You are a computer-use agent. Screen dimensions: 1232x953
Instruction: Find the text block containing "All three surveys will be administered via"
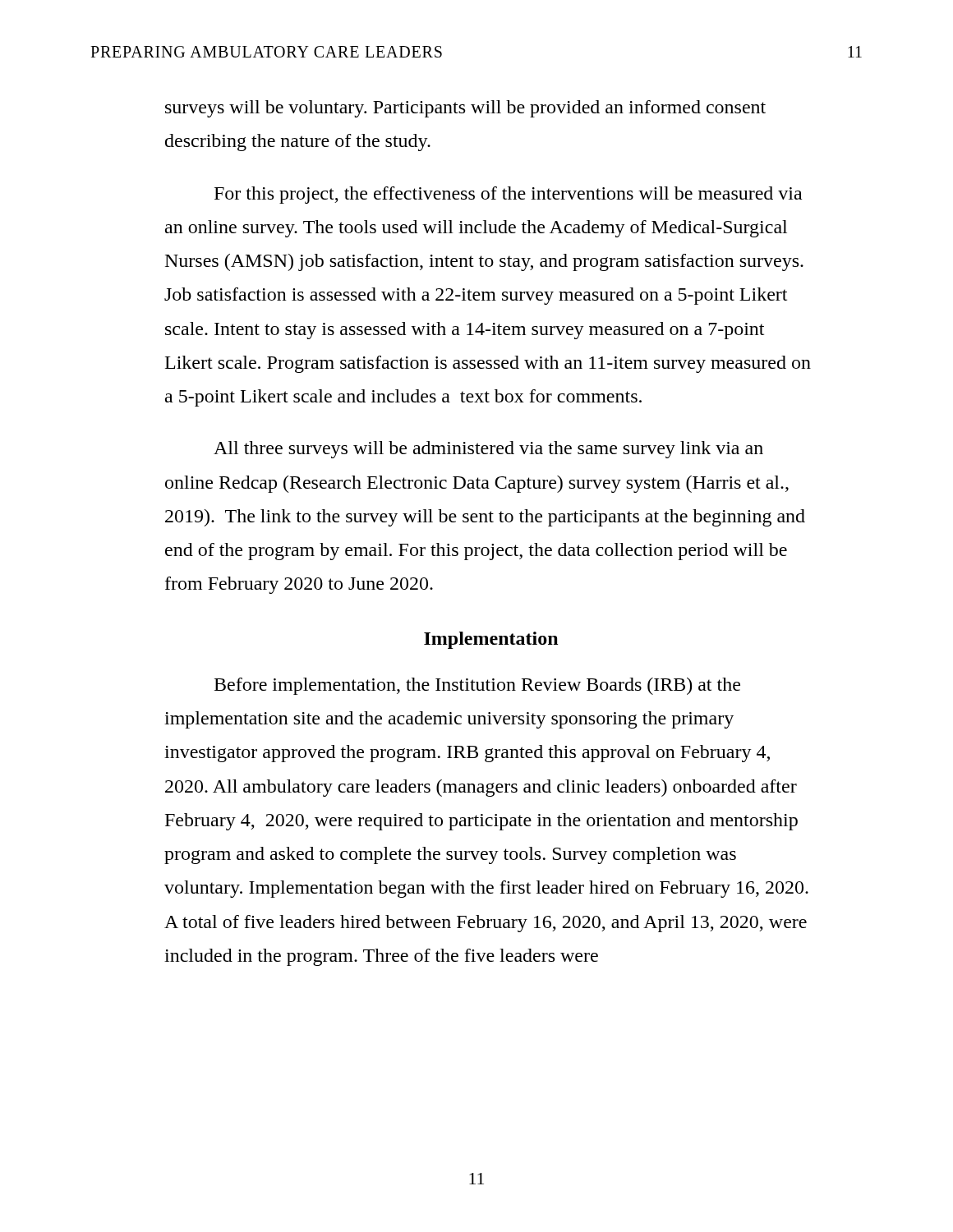485,516
